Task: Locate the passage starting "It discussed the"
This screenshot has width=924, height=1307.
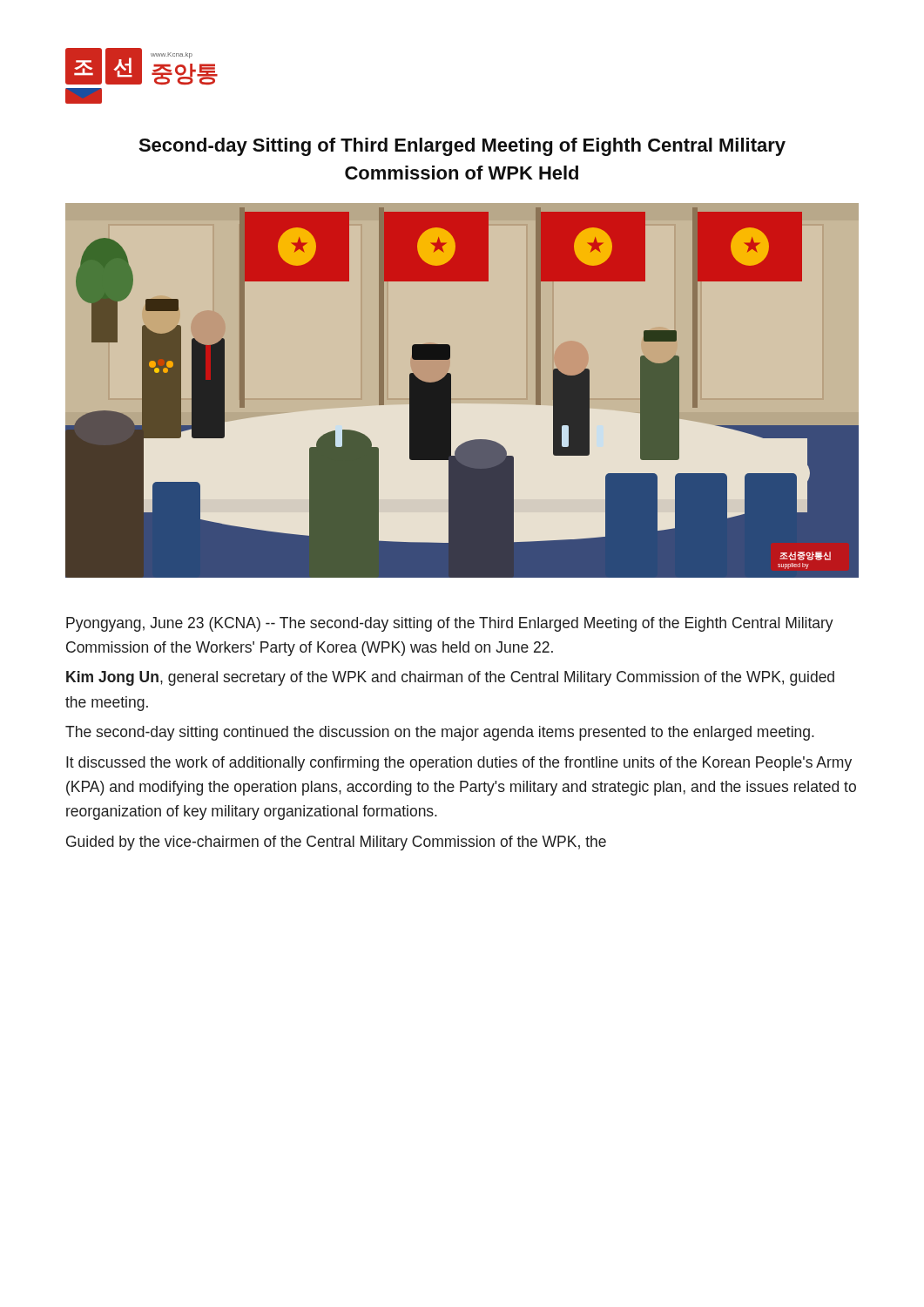Action: coord(462,787)
